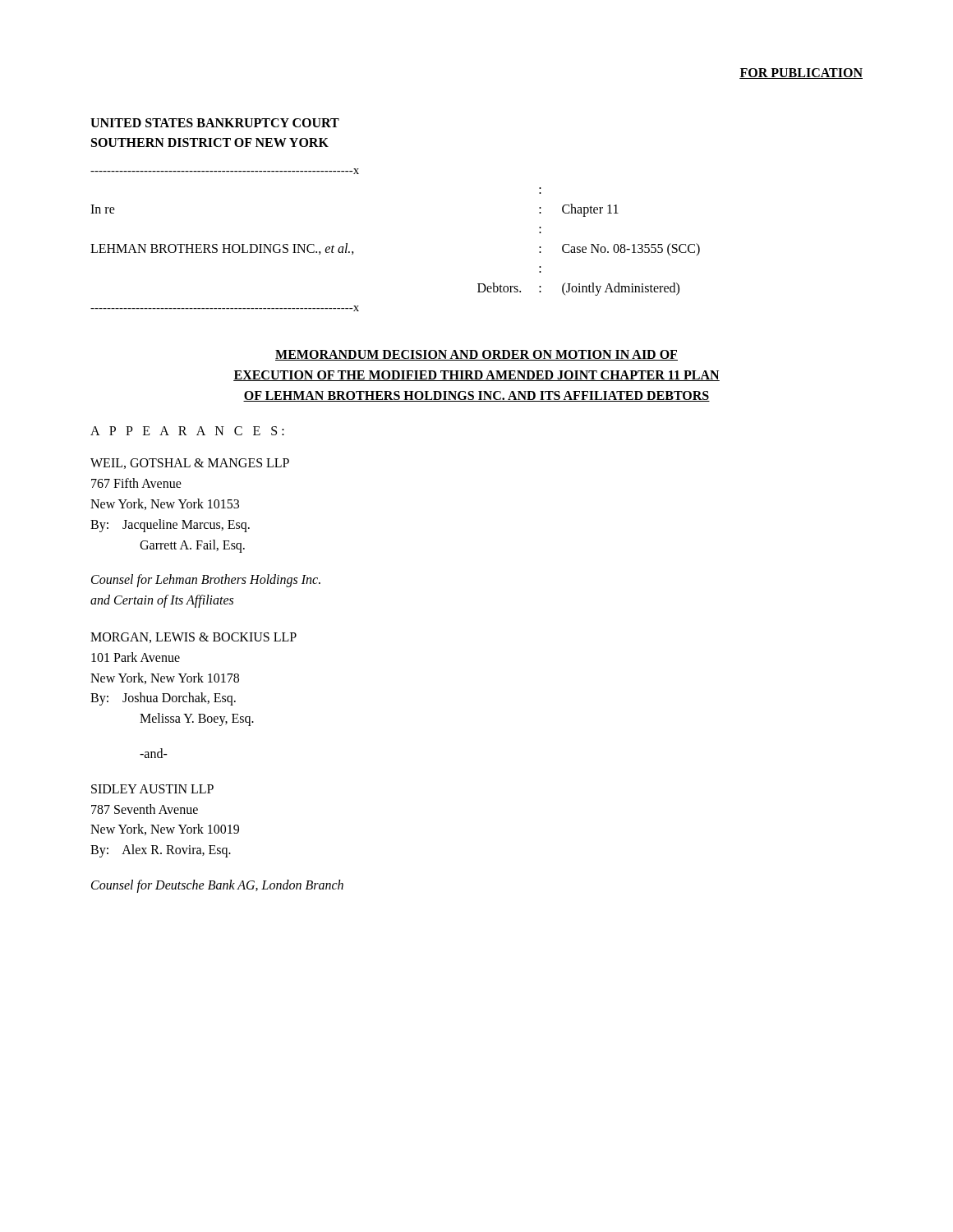Click the title
953x1232 pixels.
click(x=476, y=375)
